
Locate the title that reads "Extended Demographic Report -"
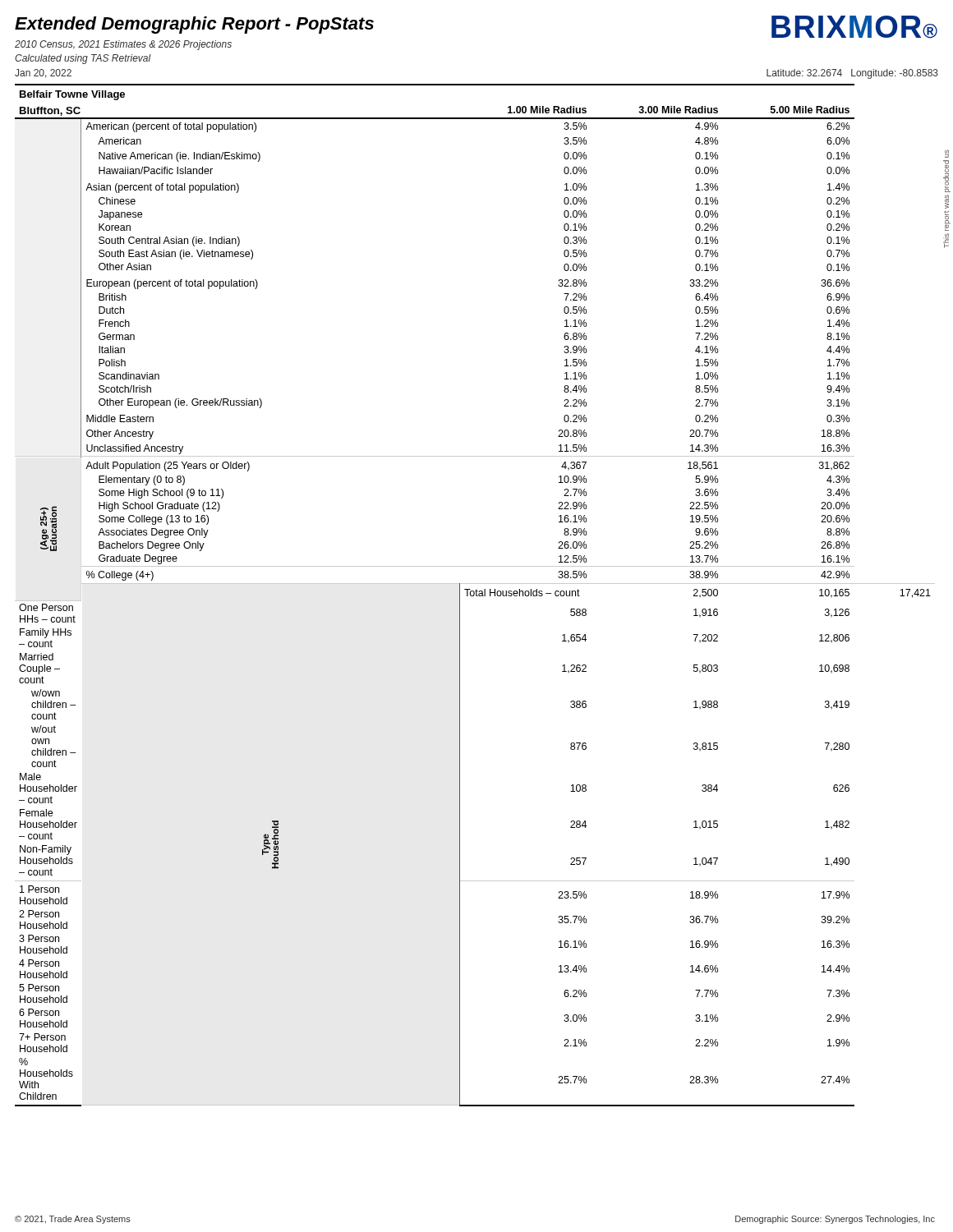(x=195, y=23)
